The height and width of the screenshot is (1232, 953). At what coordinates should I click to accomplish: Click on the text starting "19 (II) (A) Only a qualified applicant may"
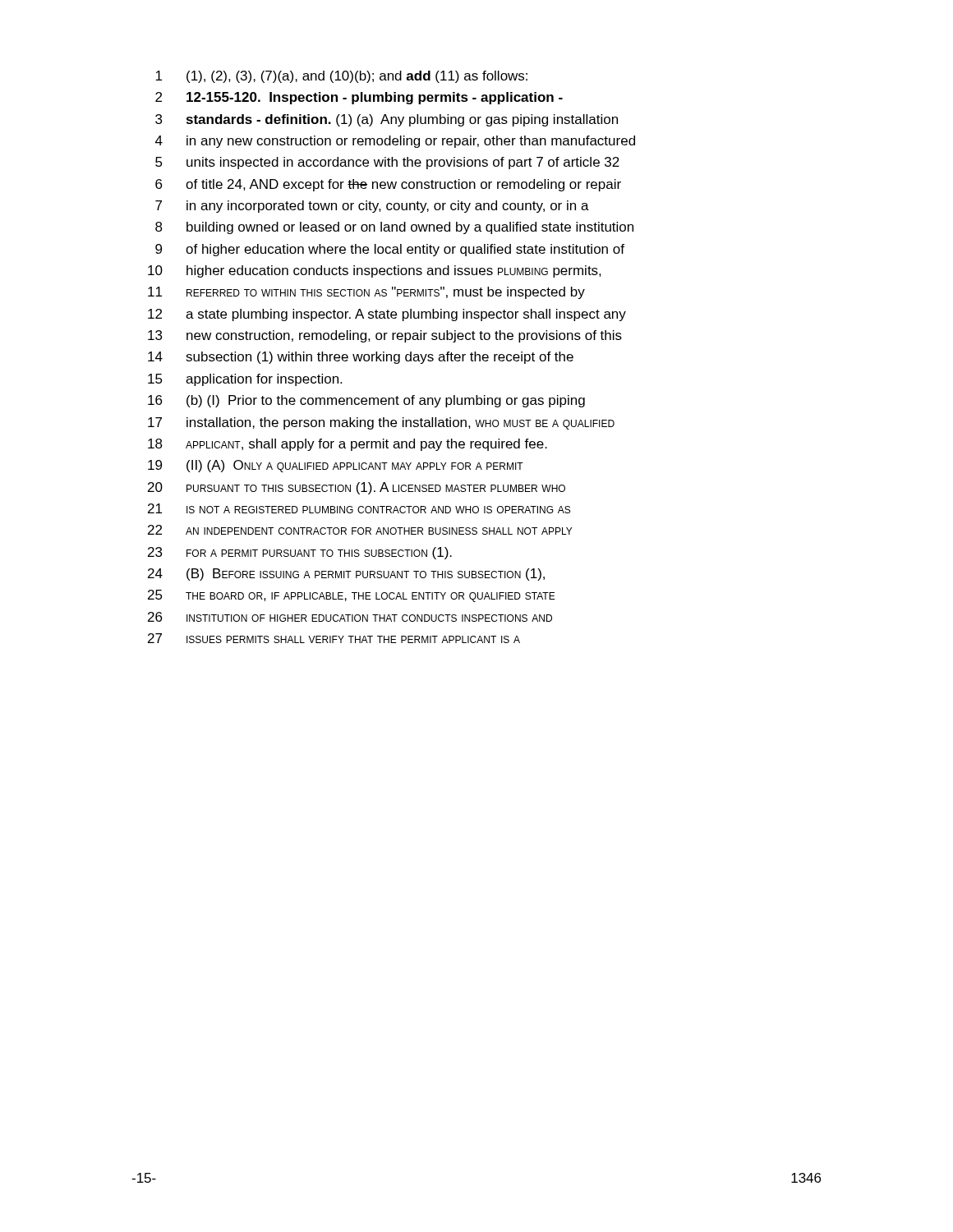click(x=476, y=509)
